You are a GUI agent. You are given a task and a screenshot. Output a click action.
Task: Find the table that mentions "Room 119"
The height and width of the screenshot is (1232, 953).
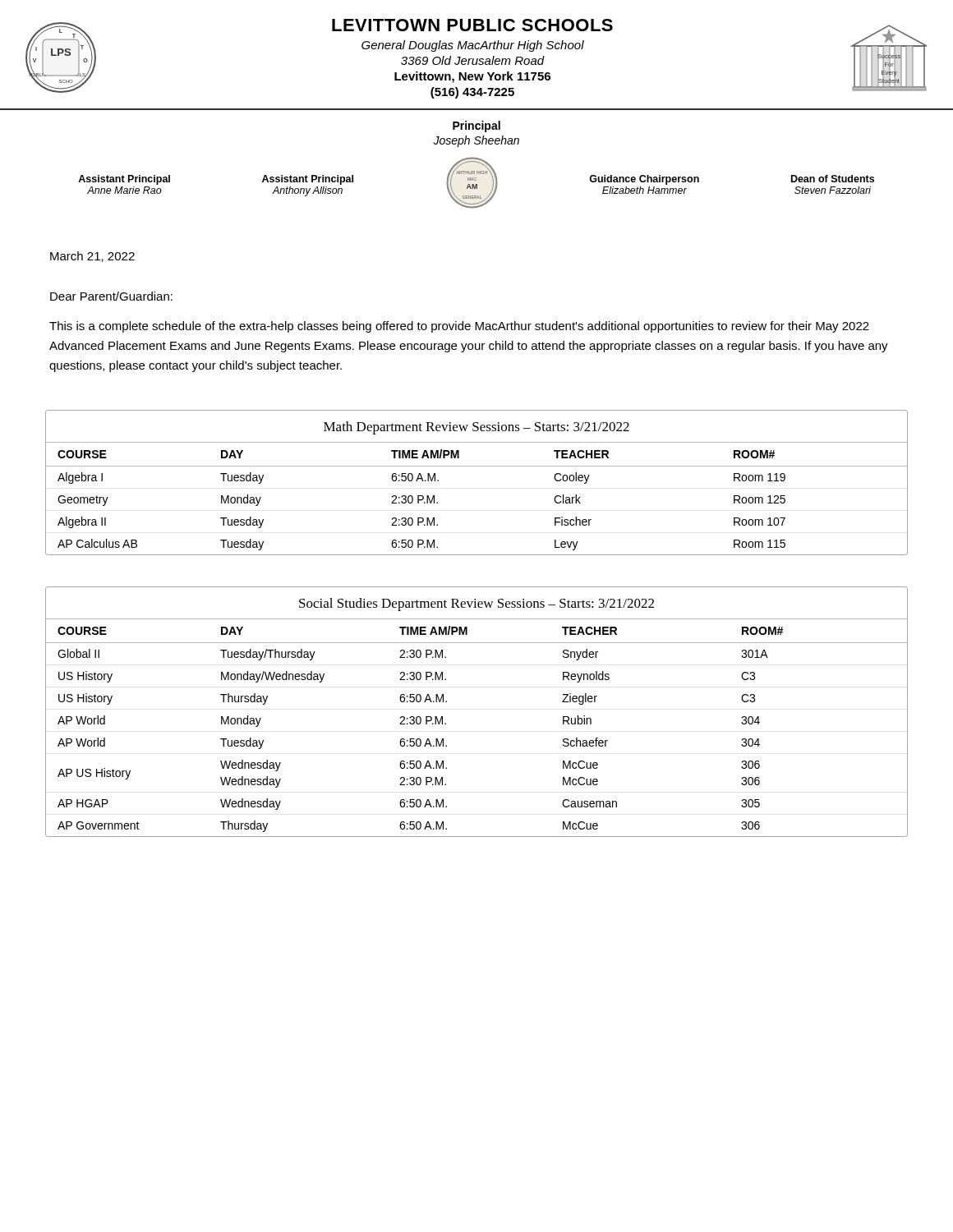pyautogui.click(x=476, y=483)
